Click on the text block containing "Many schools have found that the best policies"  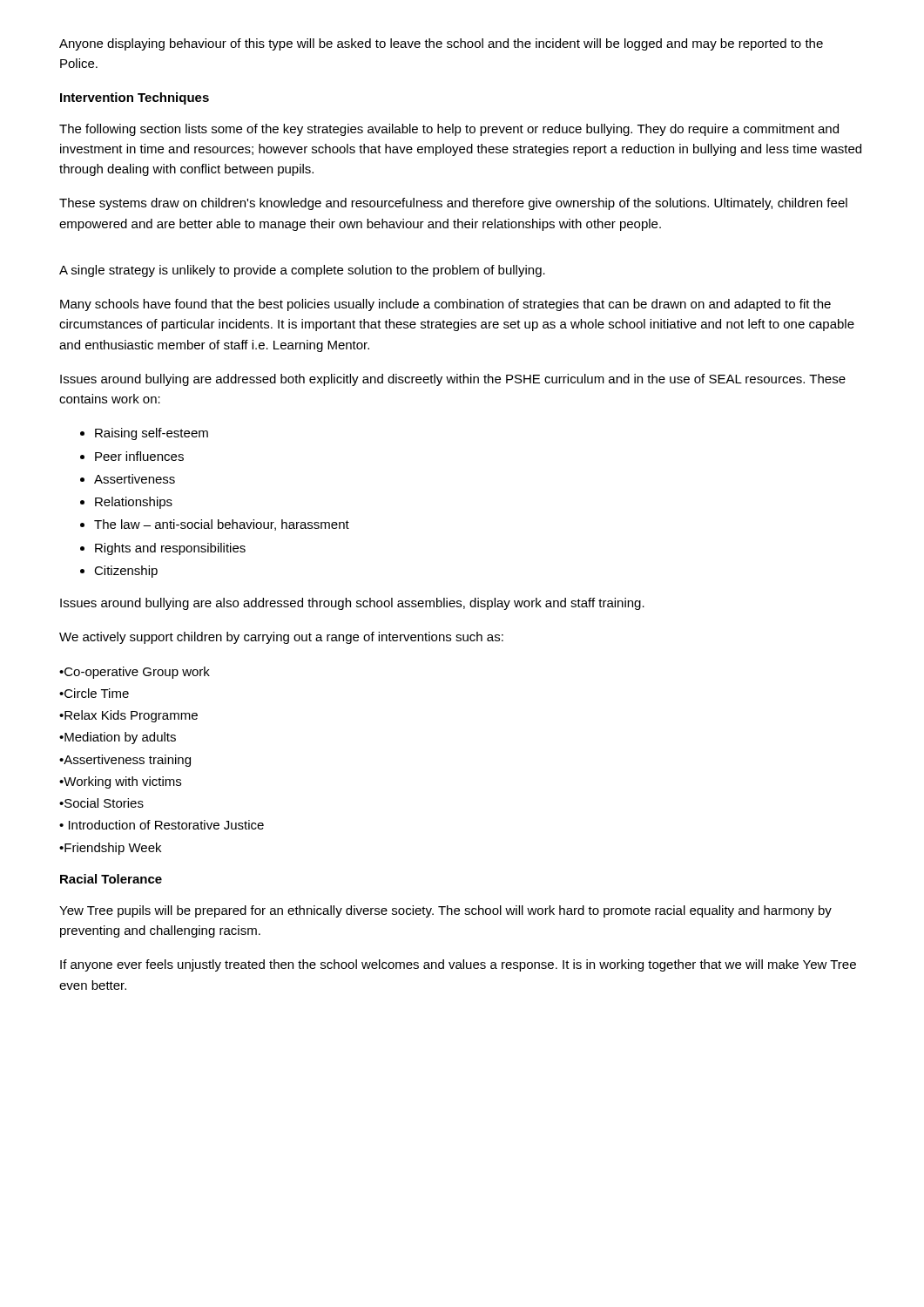point(457,324)
